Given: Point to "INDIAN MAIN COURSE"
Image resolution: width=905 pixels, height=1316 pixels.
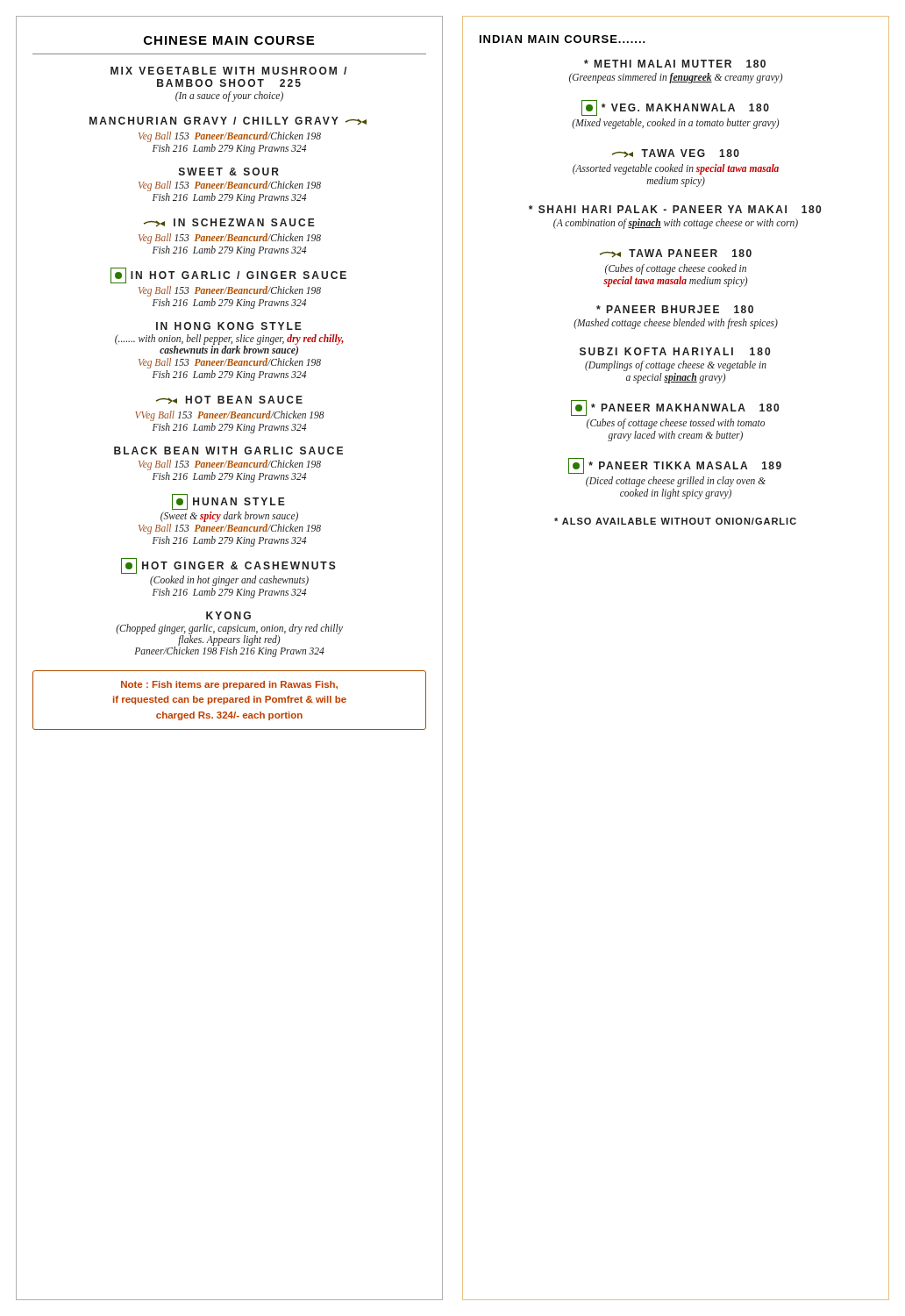Looking at the screenshot, I should (x=563, y=39).
